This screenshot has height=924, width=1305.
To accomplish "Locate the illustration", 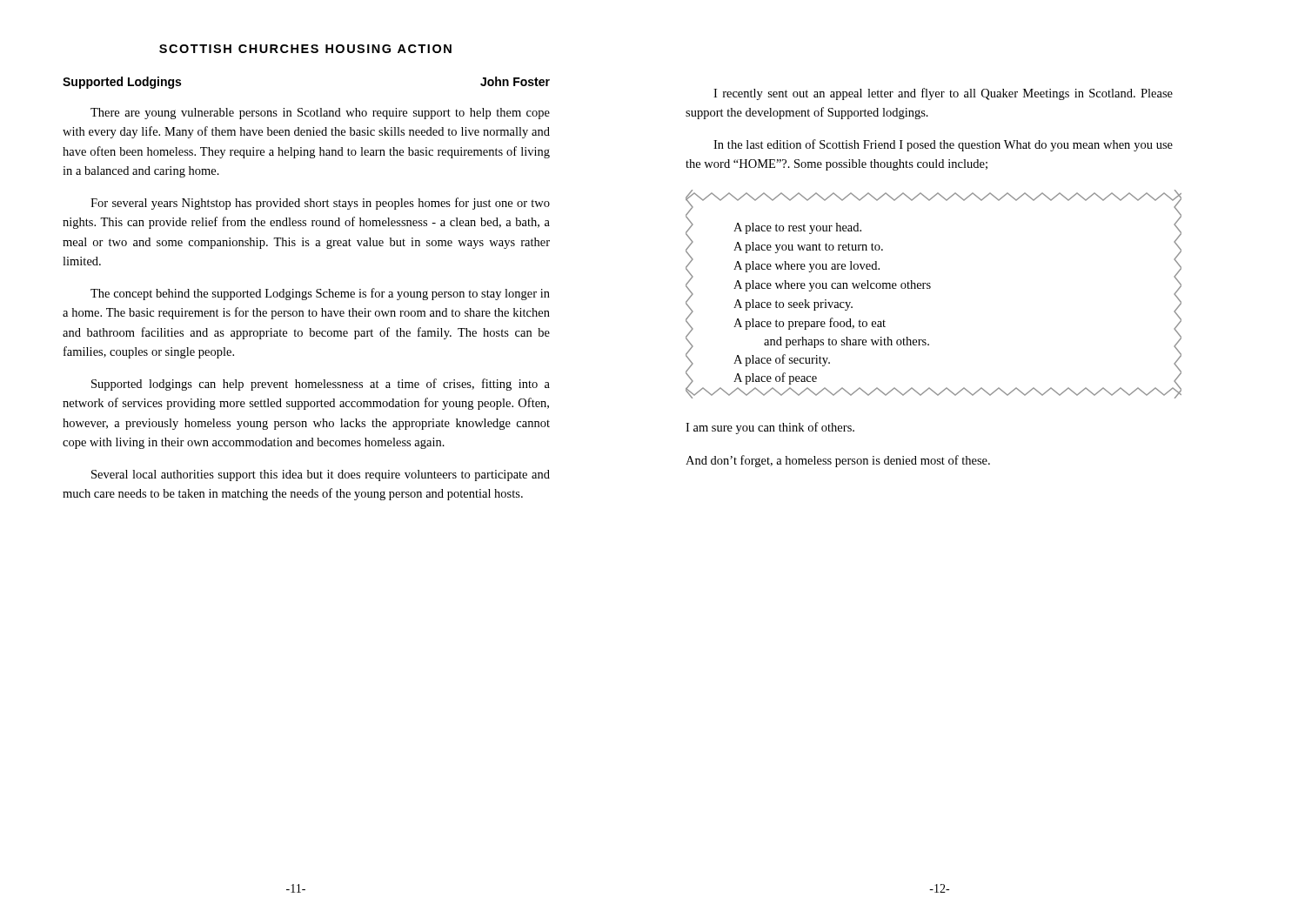I will 929,294.
